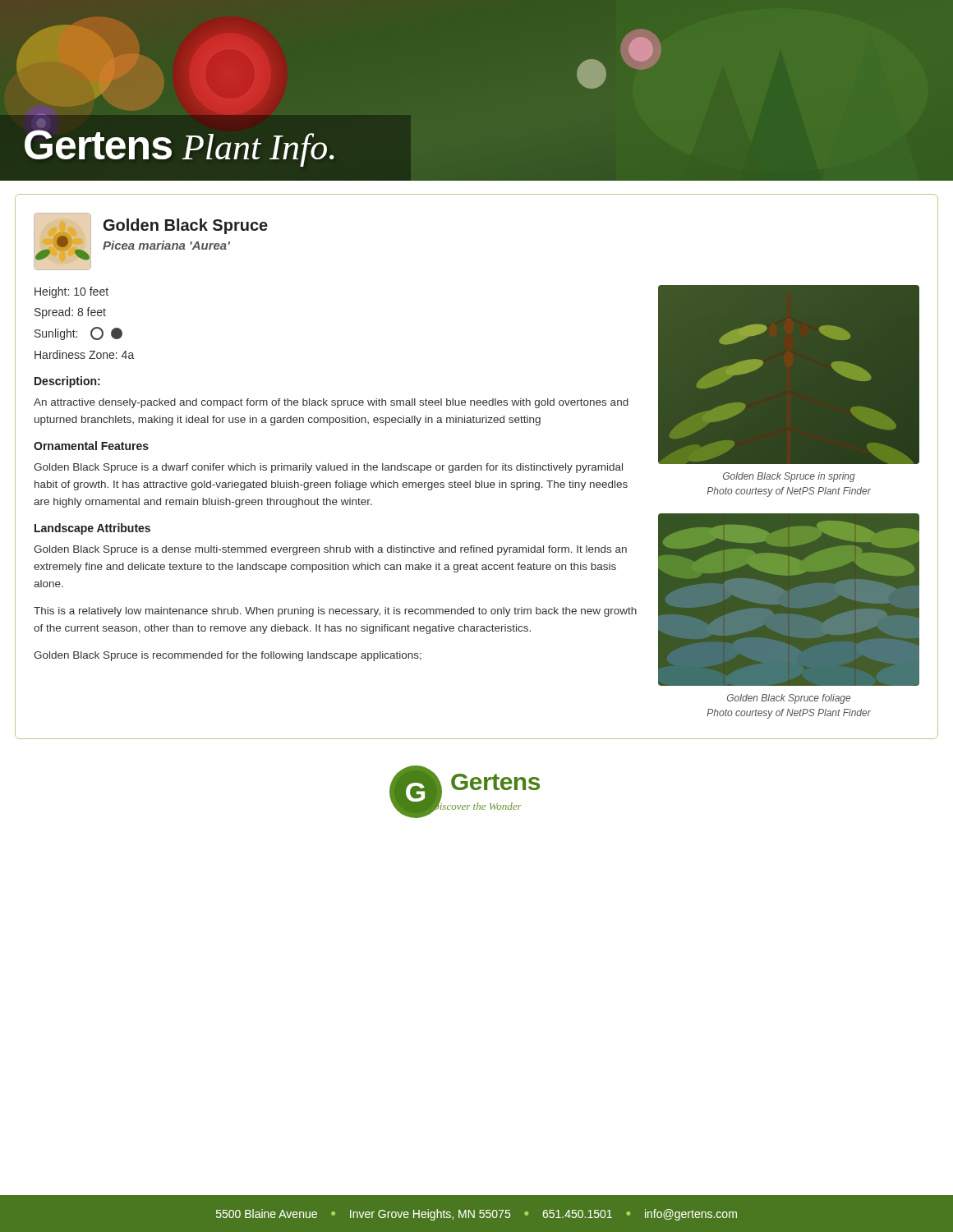Find the passage starting "An attractive densely-packed and compact"
The image size is (953, 1232).
coord(331,411)
